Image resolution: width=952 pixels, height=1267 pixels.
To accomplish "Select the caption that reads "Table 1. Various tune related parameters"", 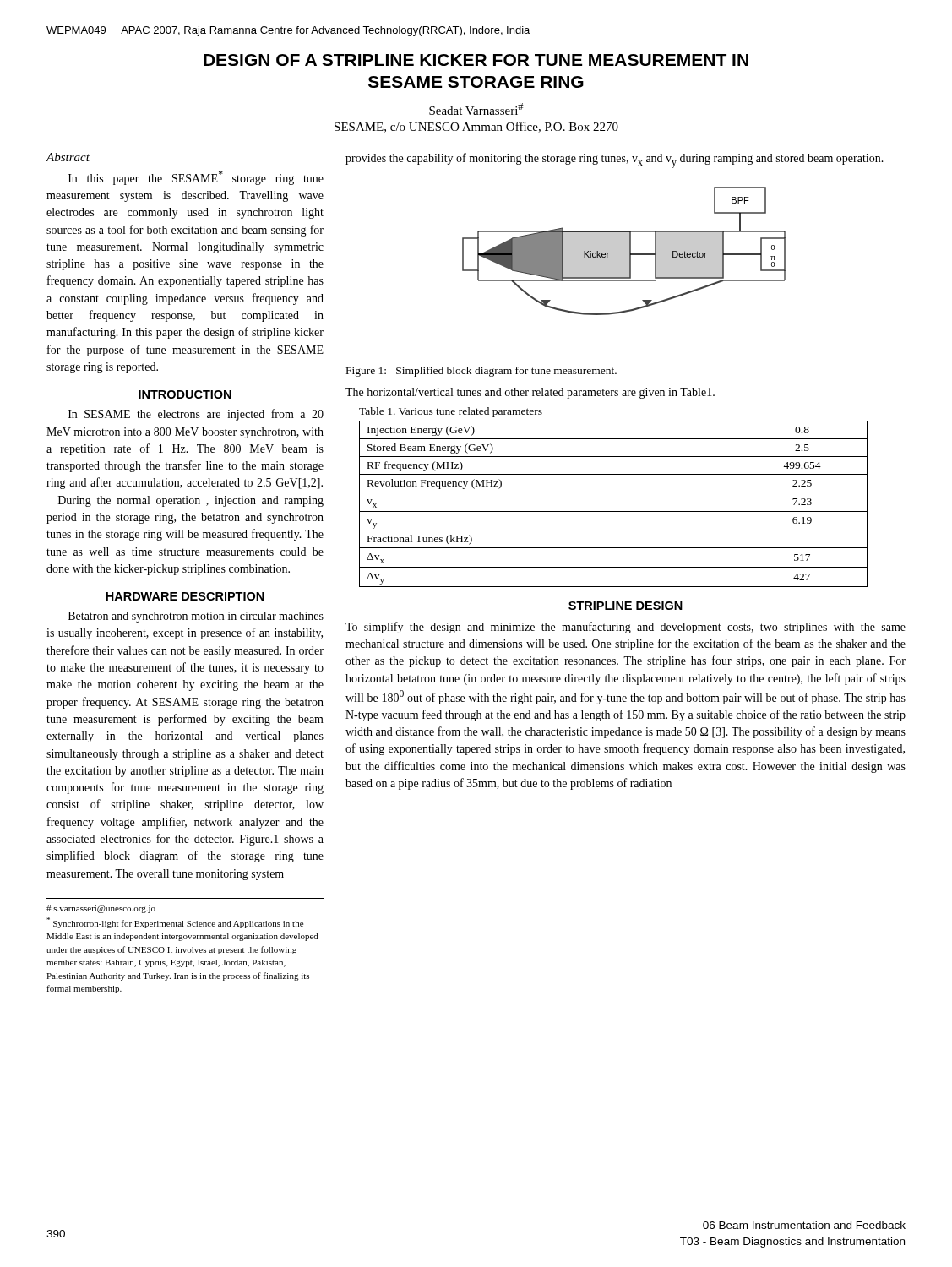I will pyautogui.click(x=451, y=411).
